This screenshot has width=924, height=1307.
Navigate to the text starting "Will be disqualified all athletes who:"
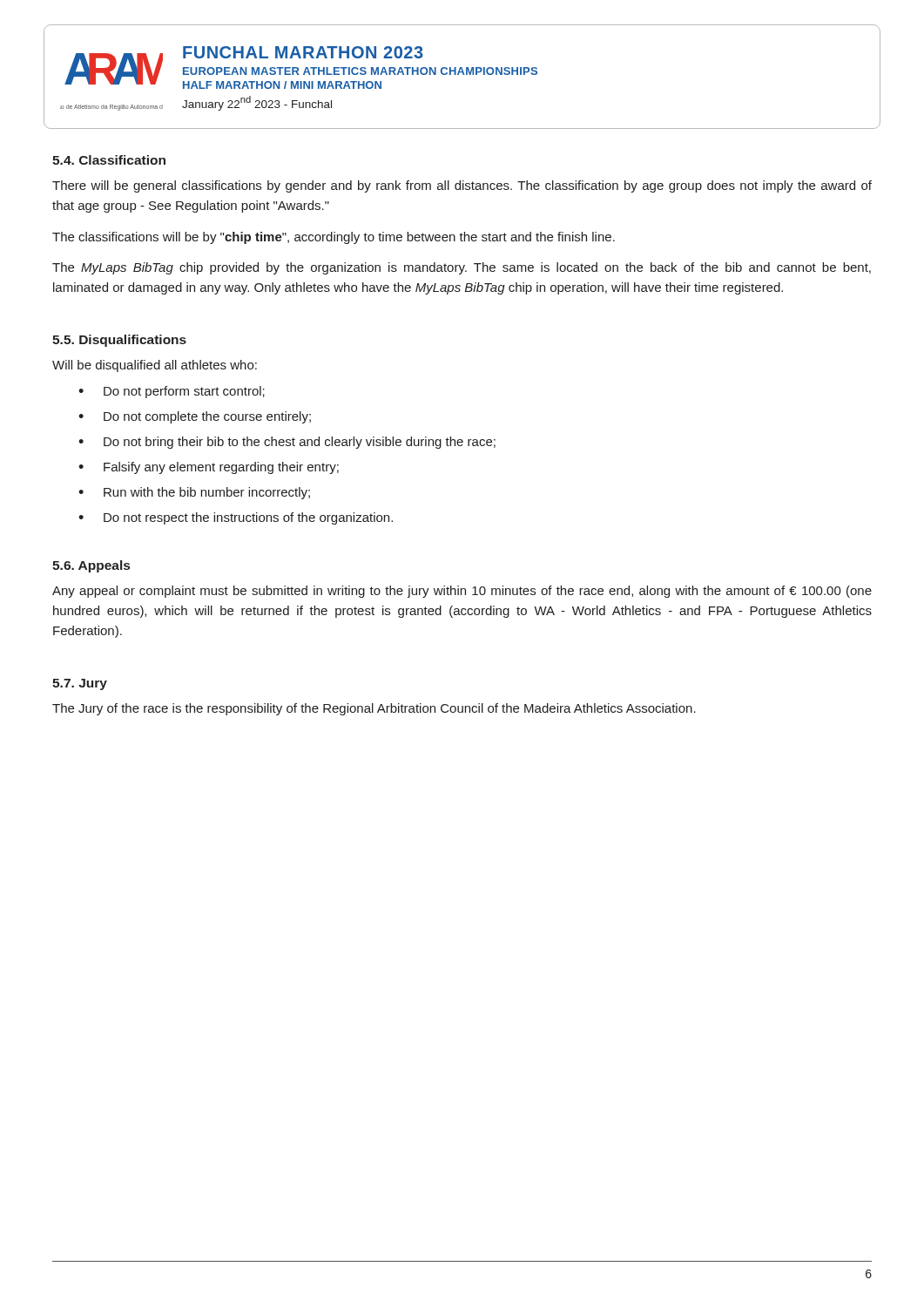tap(155, 365)
